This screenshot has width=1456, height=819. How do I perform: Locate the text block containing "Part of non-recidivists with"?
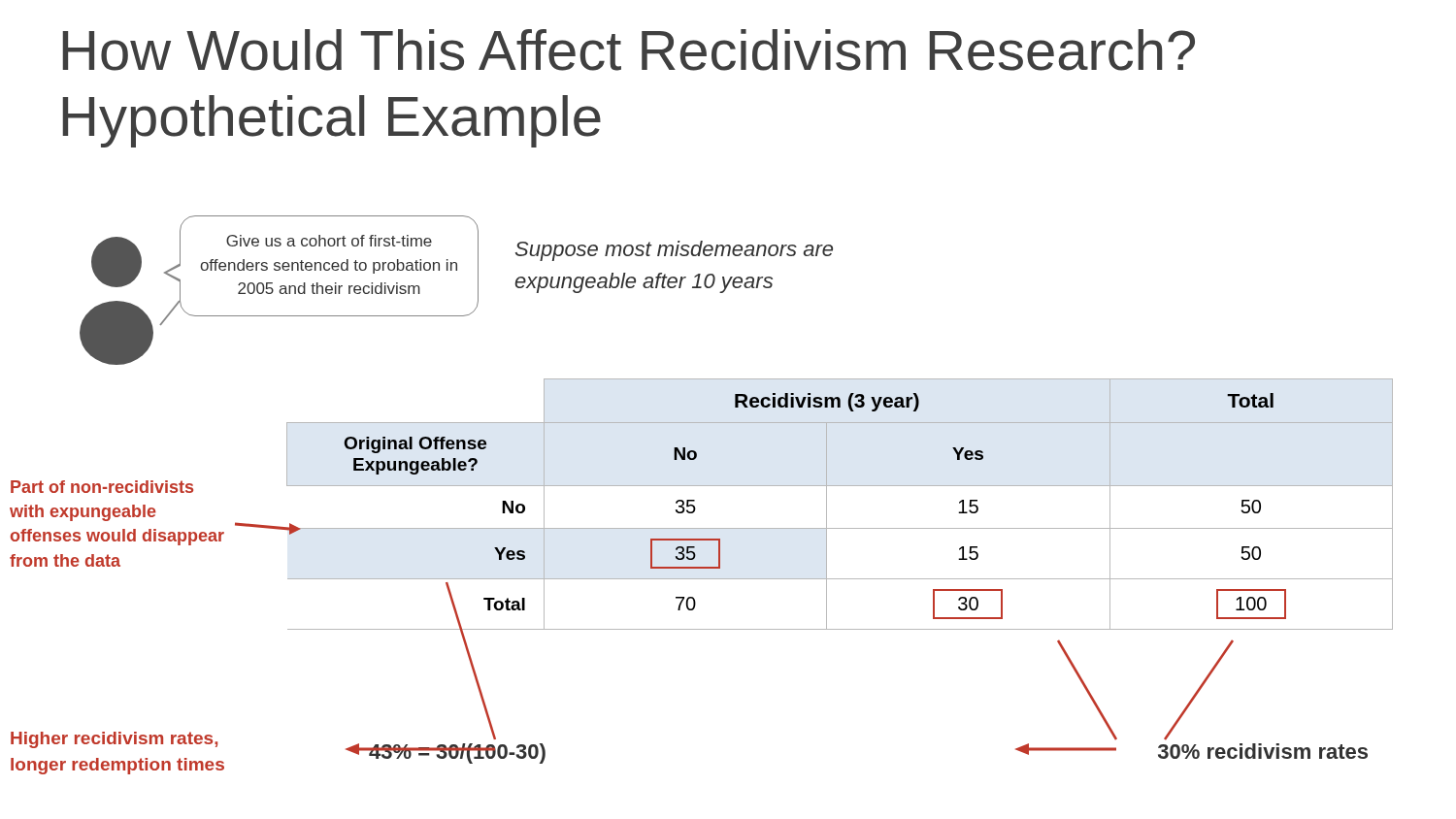pyautogui.click(x=117, y=524)
